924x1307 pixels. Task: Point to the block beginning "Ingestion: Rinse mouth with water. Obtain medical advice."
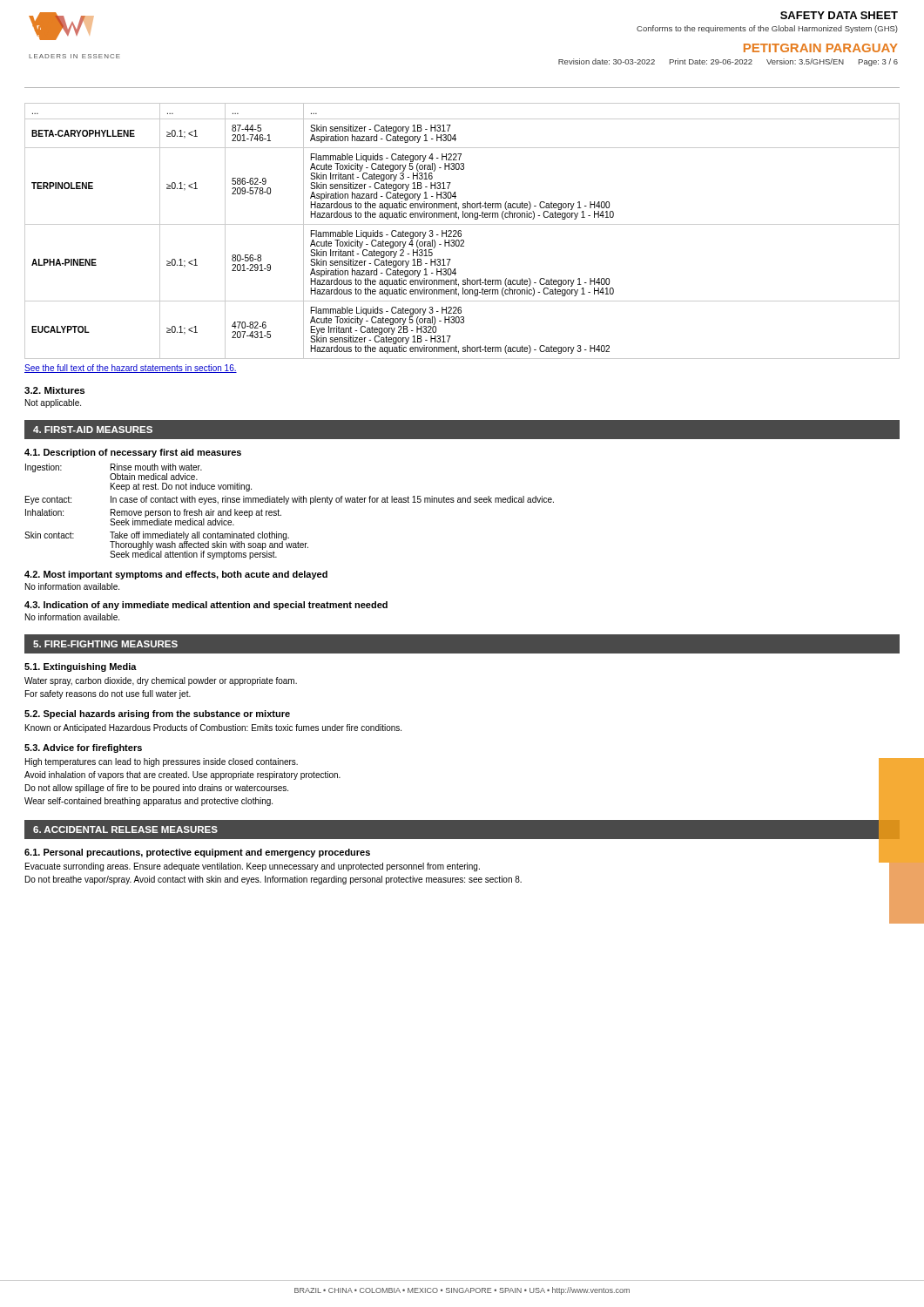click(x=462, y=511)
